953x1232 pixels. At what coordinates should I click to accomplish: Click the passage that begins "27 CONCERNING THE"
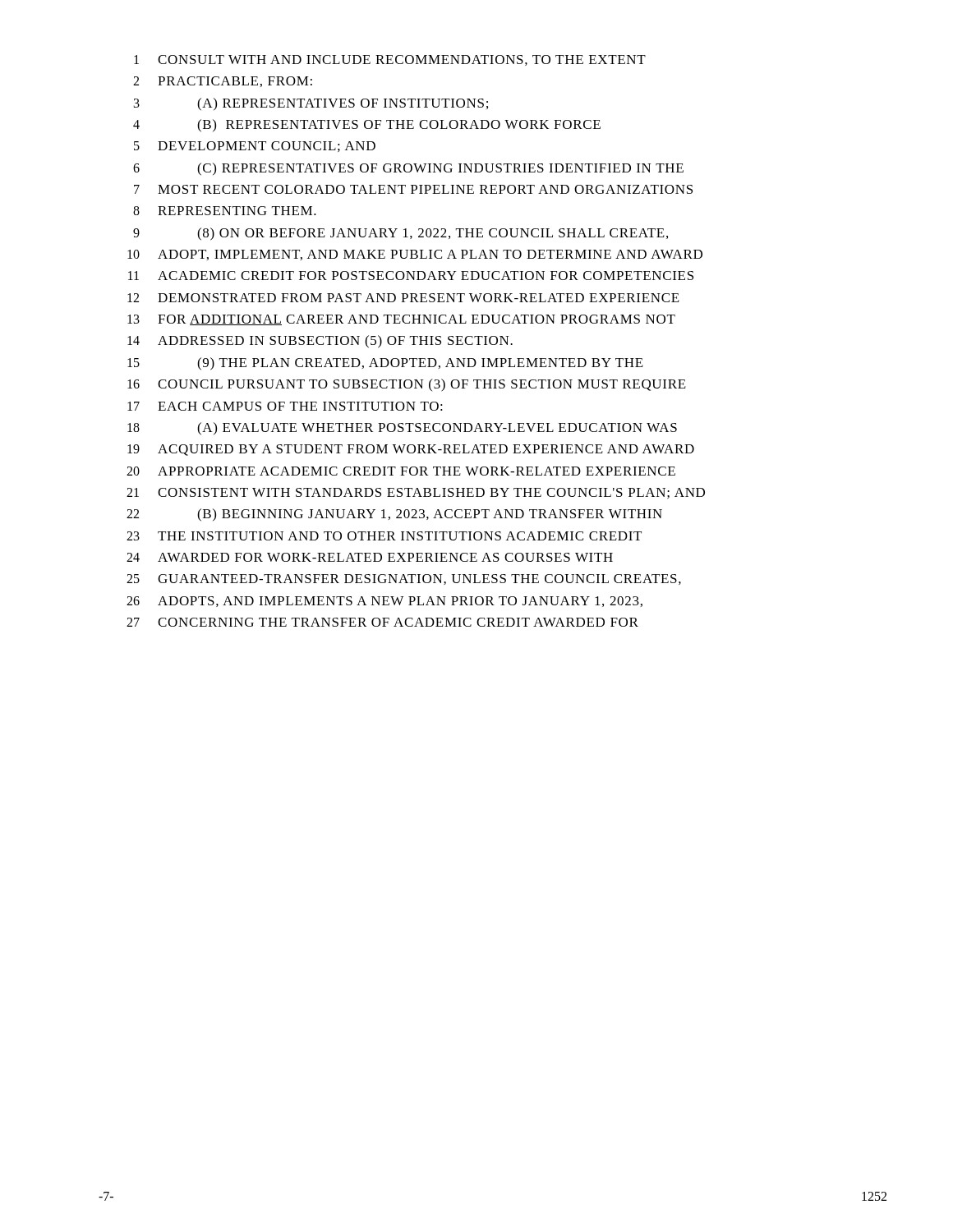(x=493, y=623)
